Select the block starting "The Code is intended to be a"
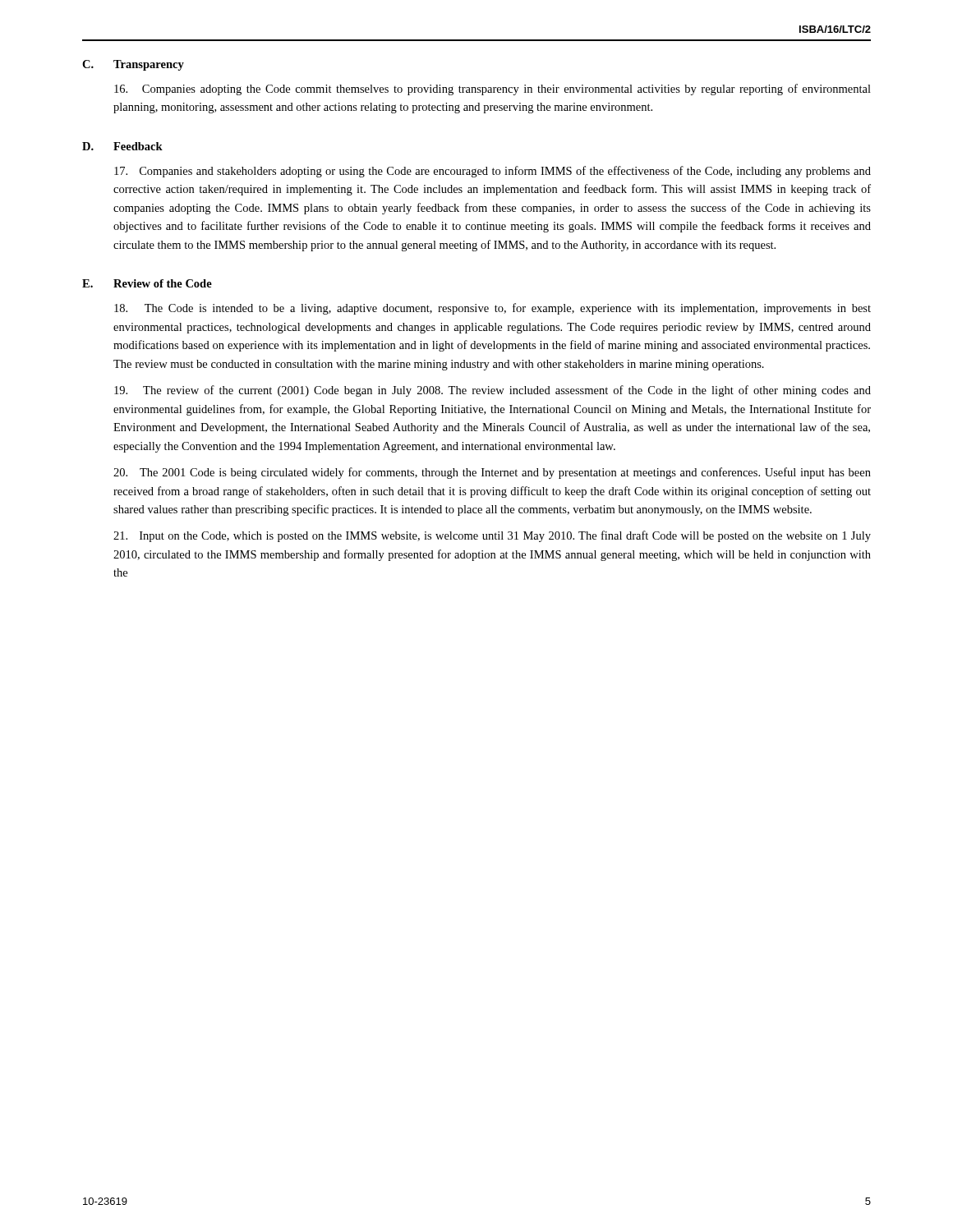 click(492, 336)
